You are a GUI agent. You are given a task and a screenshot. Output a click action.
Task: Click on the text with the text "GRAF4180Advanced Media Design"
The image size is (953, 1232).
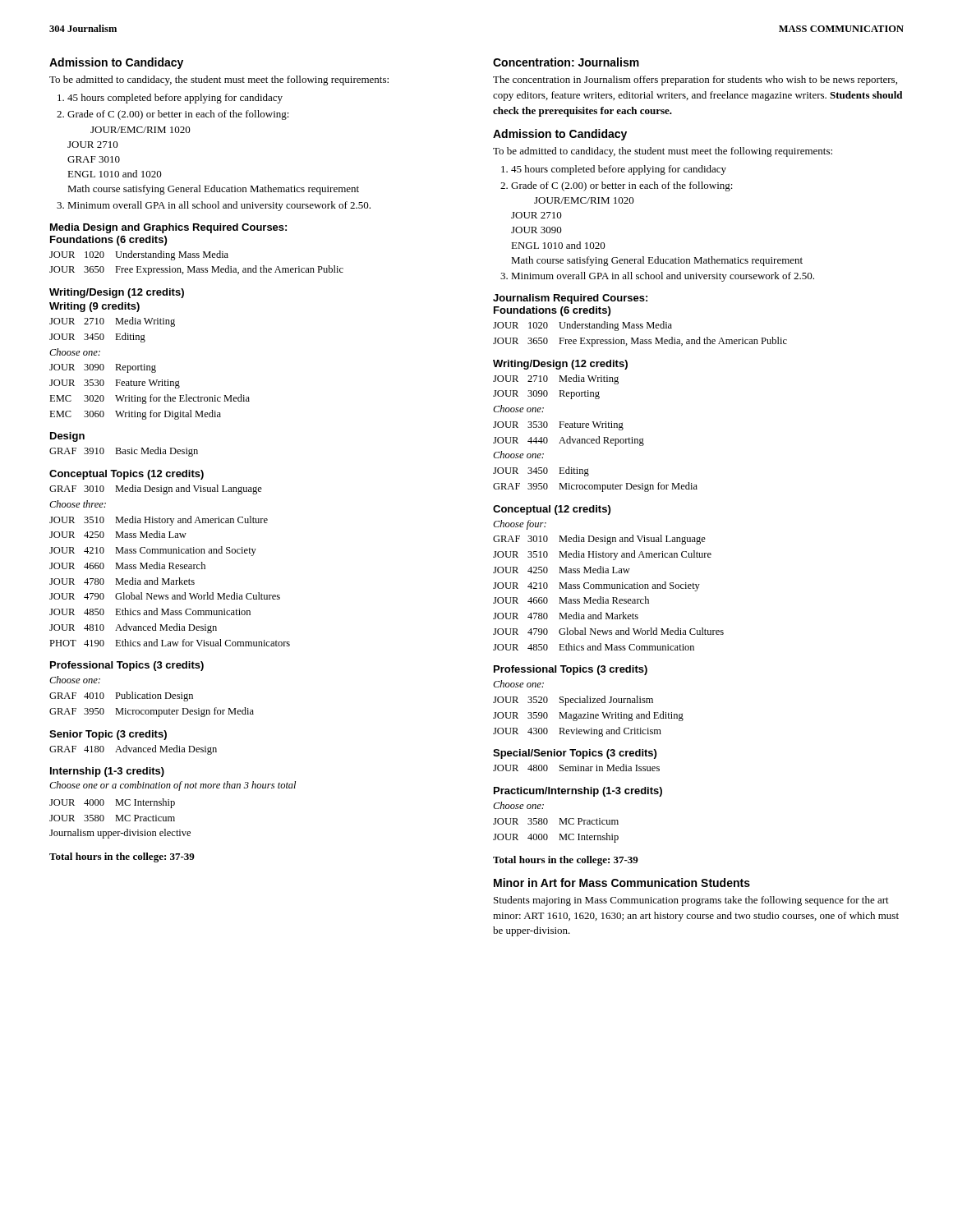pos(133,750)
